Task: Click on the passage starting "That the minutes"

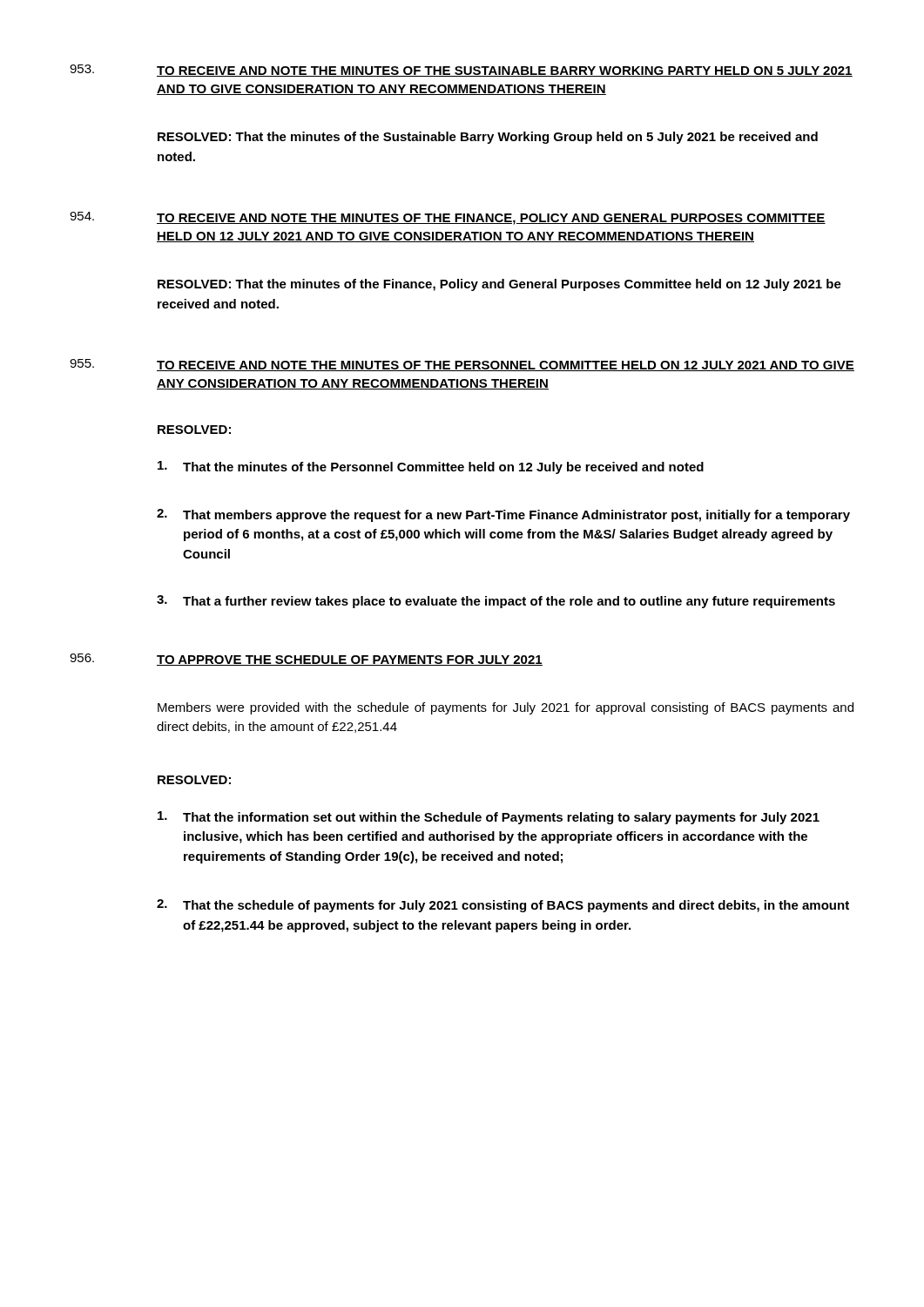Action: pos(506,467)
